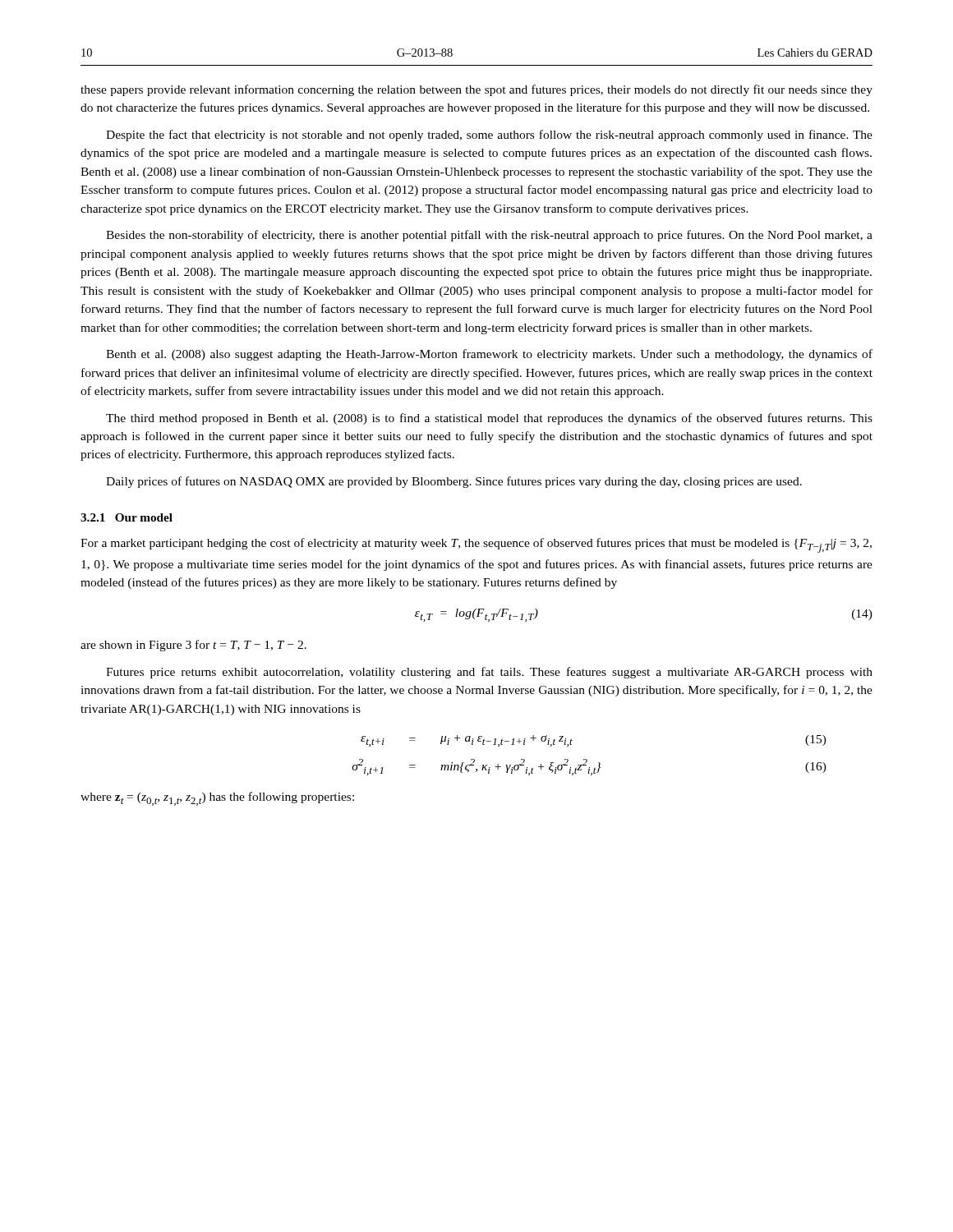Find the formula on this page that starts "εt,T = log(Ft,T/Ft−1,T)"
The height and width of the screenshot is (1232, 953).
tap(476, 614)
